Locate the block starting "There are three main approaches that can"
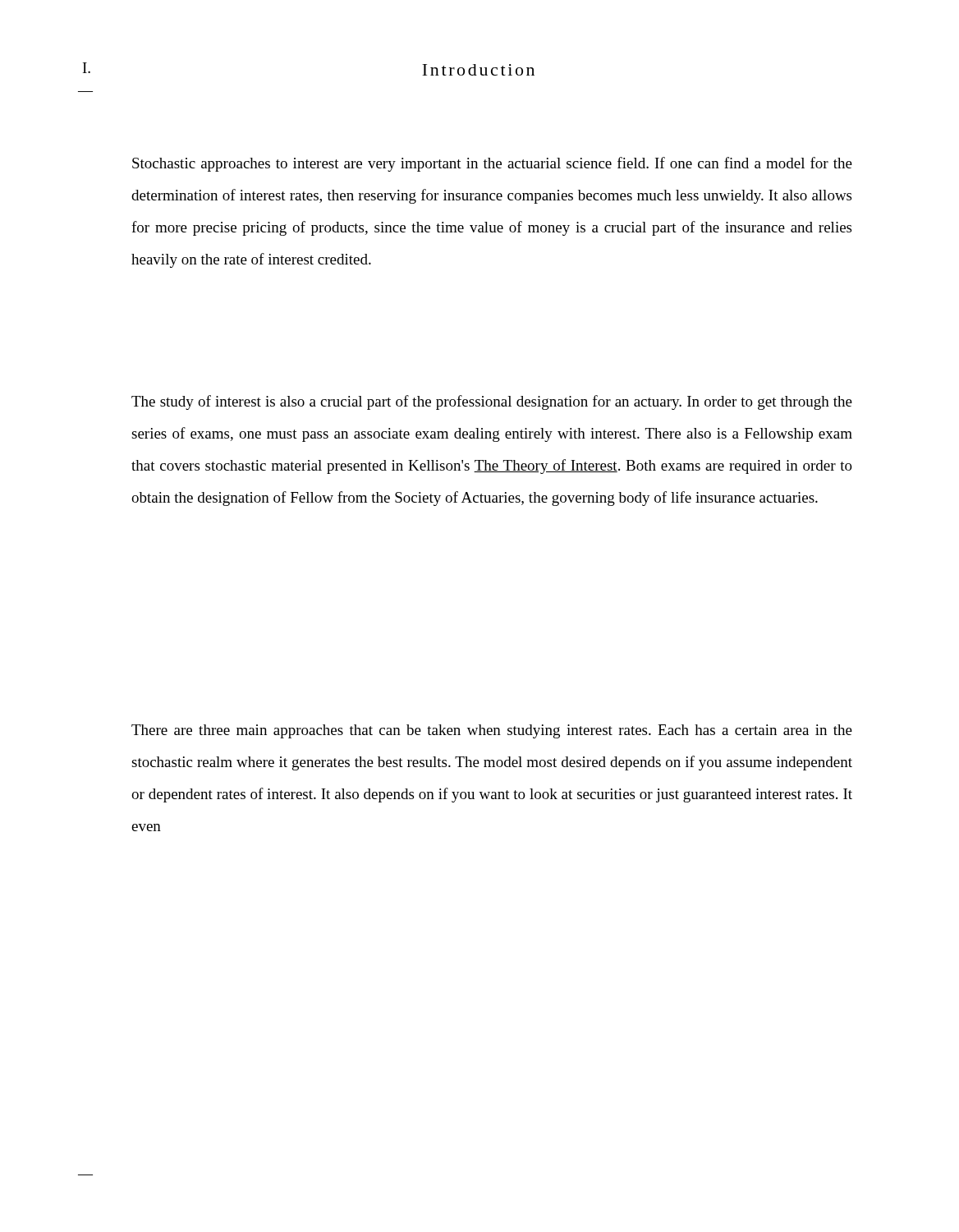 coord(492,778)
